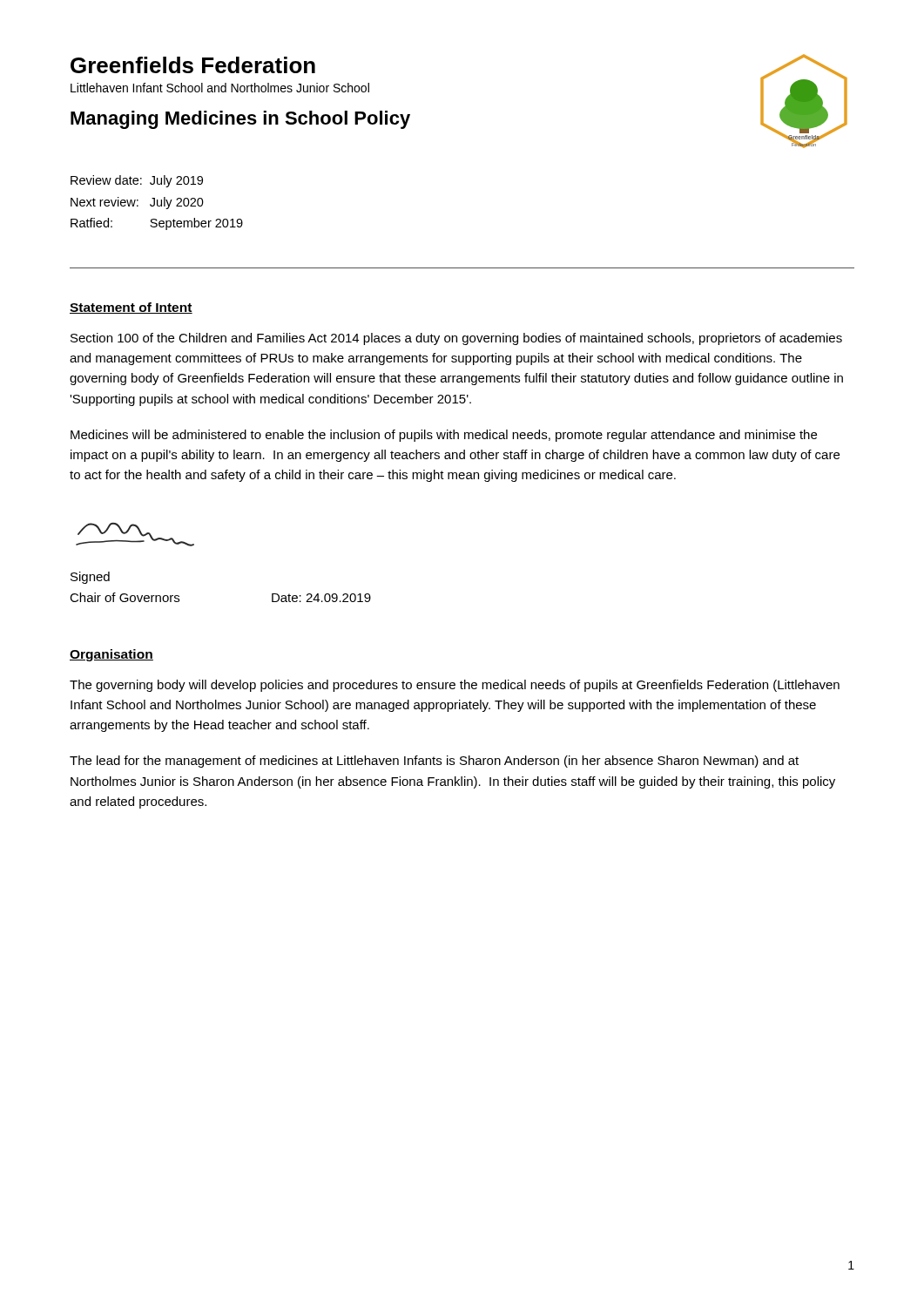
Task: Select the text containing "Signed Chair of Governors Date: 24.09.2019"
Action: click(x=90, y=578)
